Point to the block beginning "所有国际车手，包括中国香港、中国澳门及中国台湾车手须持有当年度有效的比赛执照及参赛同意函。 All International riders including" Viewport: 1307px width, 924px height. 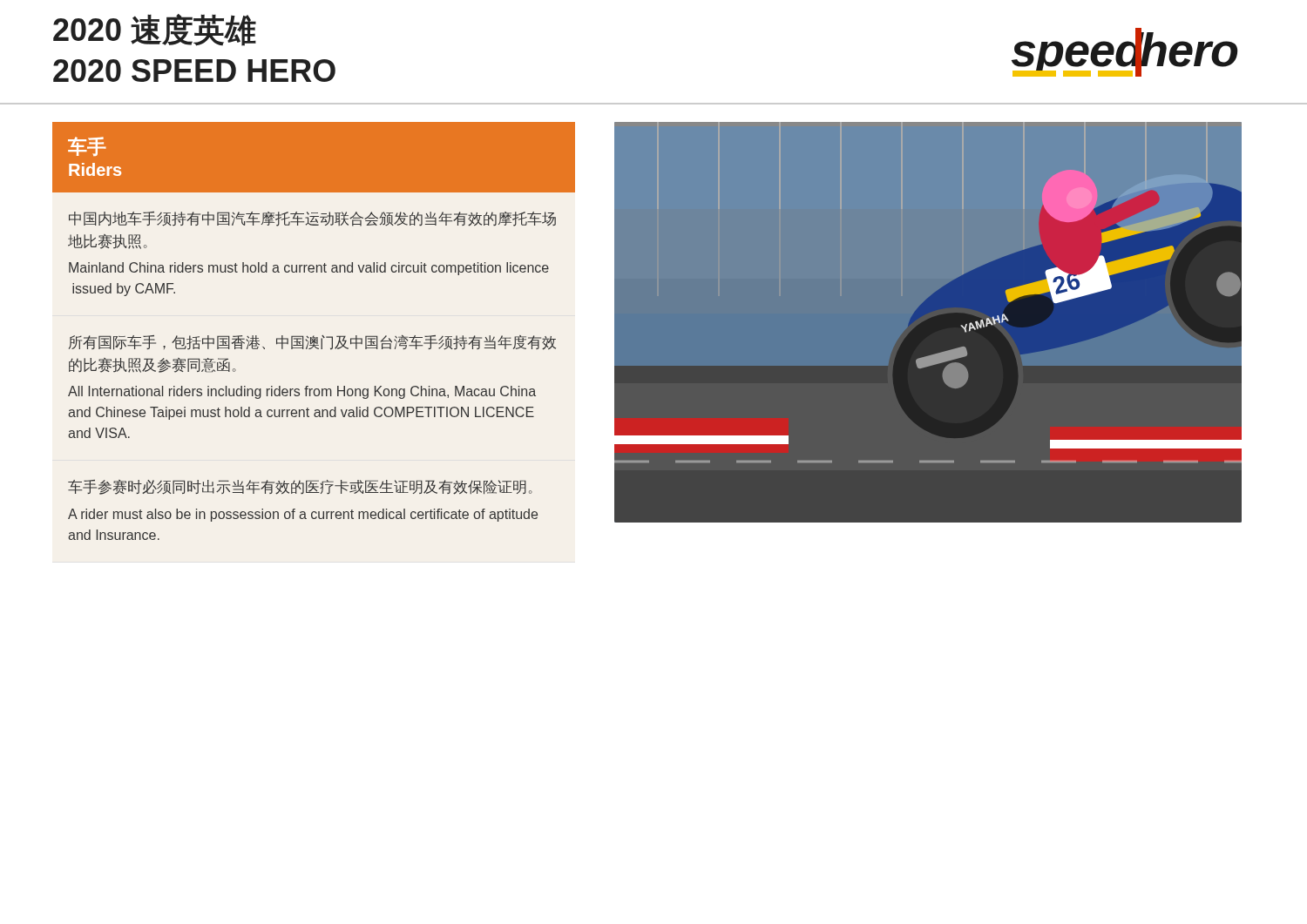click(x=314, y=388)
